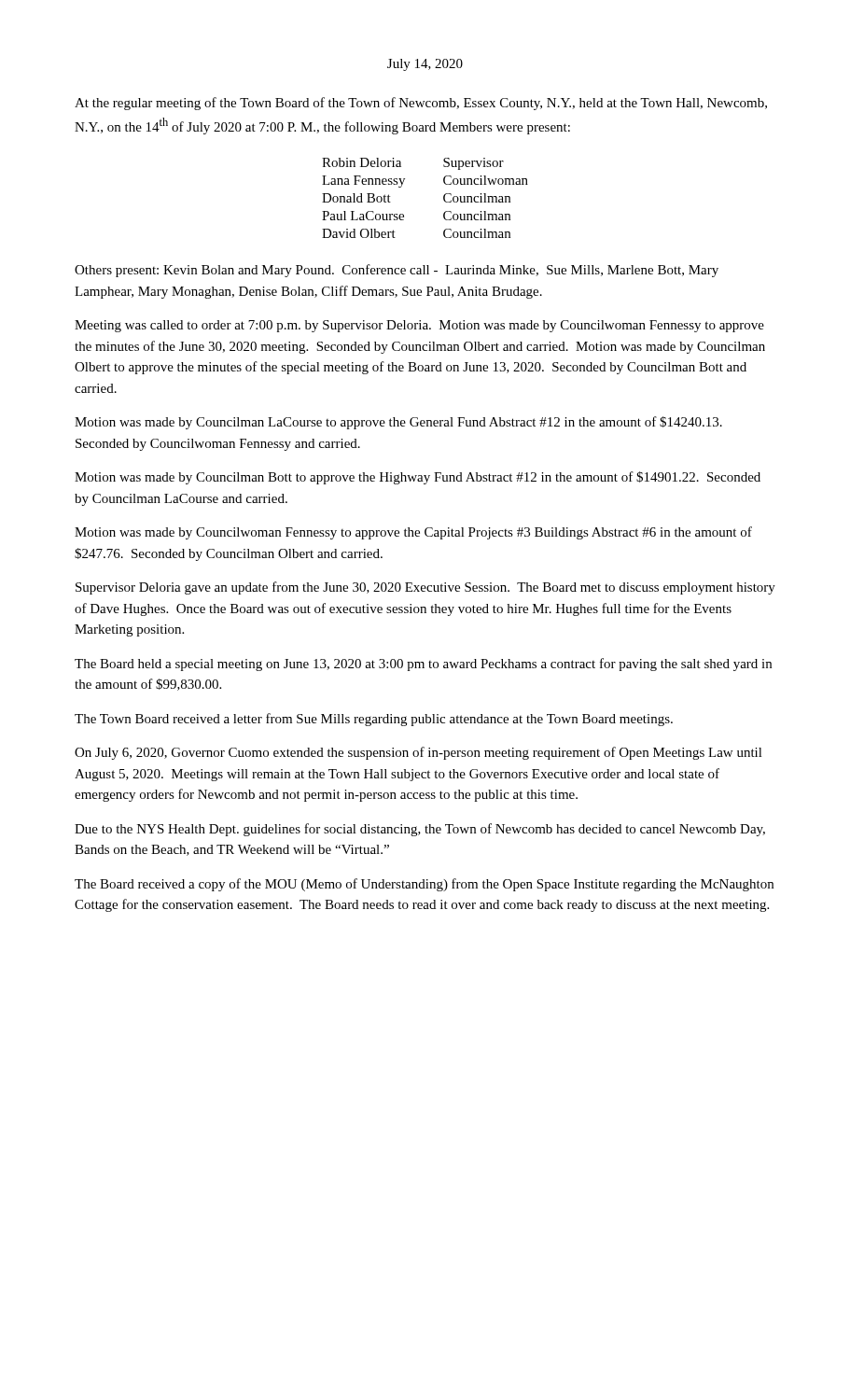Locate the table with the text "Paul LaCourse"
The image size is (850, 1400).
425,198
